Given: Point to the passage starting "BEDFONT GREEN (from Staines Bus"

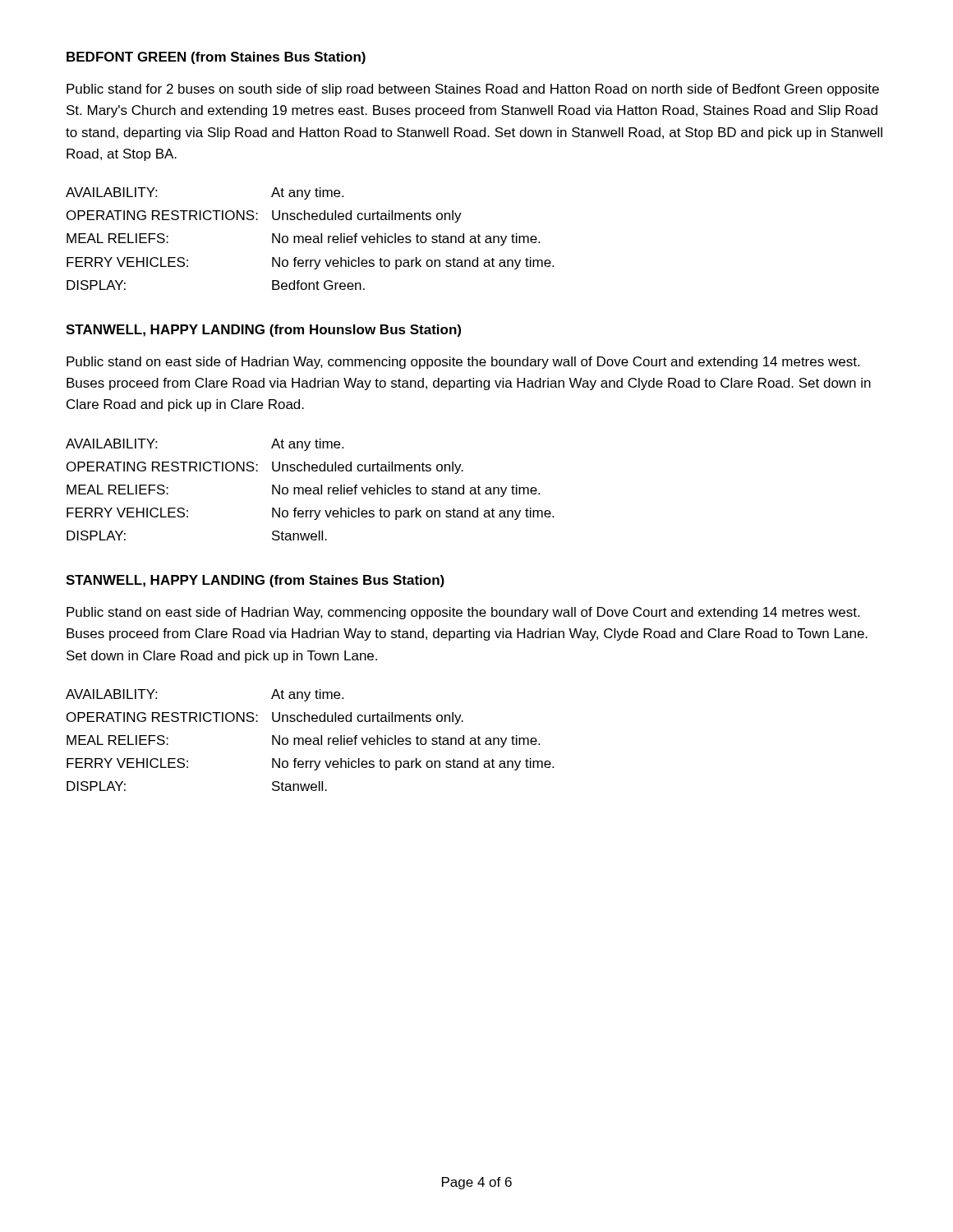Looking at the screenshot, I should click(216, 57).
